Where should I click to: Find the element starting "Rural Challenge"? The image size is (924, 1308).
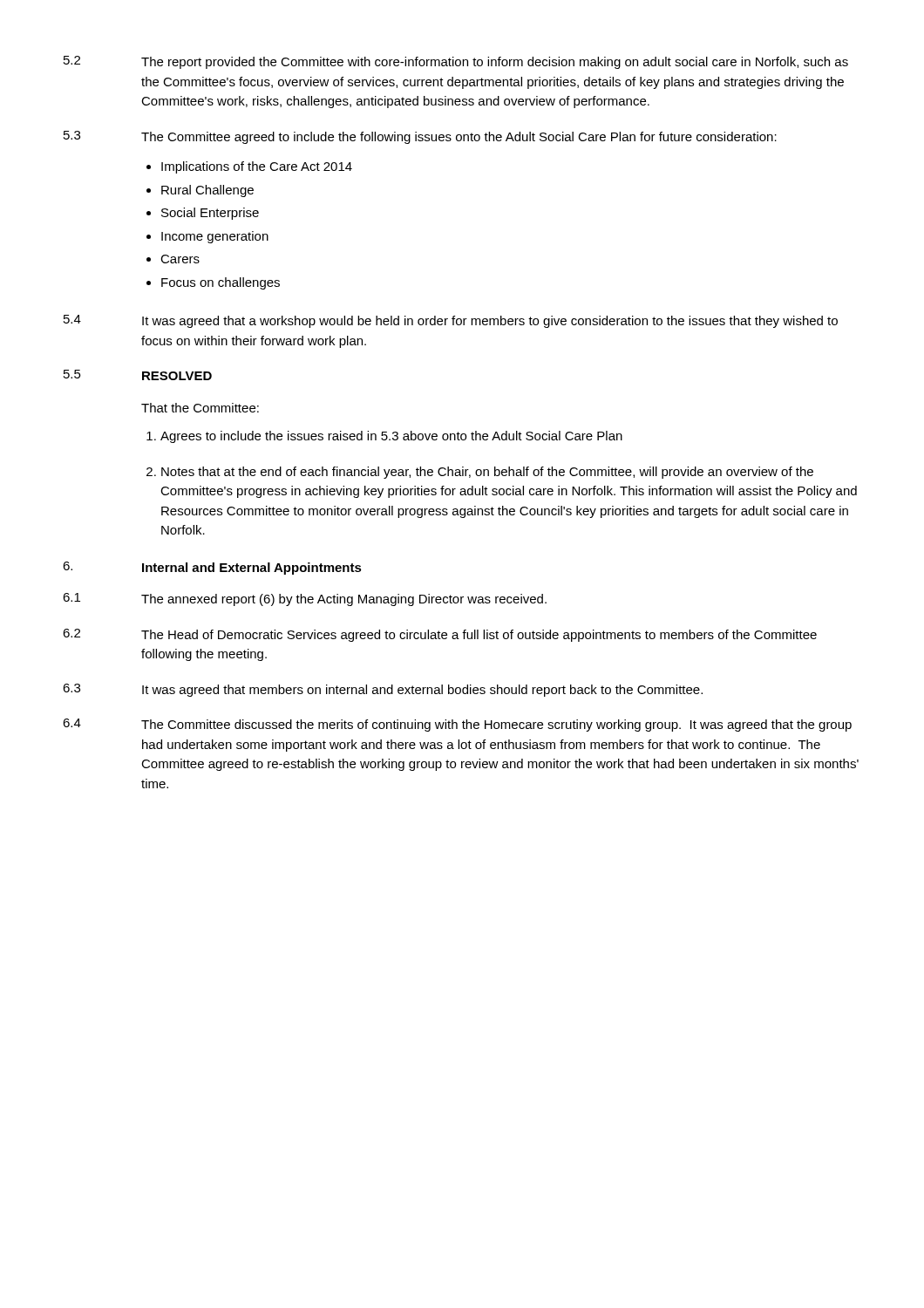(x=207, y=189)
